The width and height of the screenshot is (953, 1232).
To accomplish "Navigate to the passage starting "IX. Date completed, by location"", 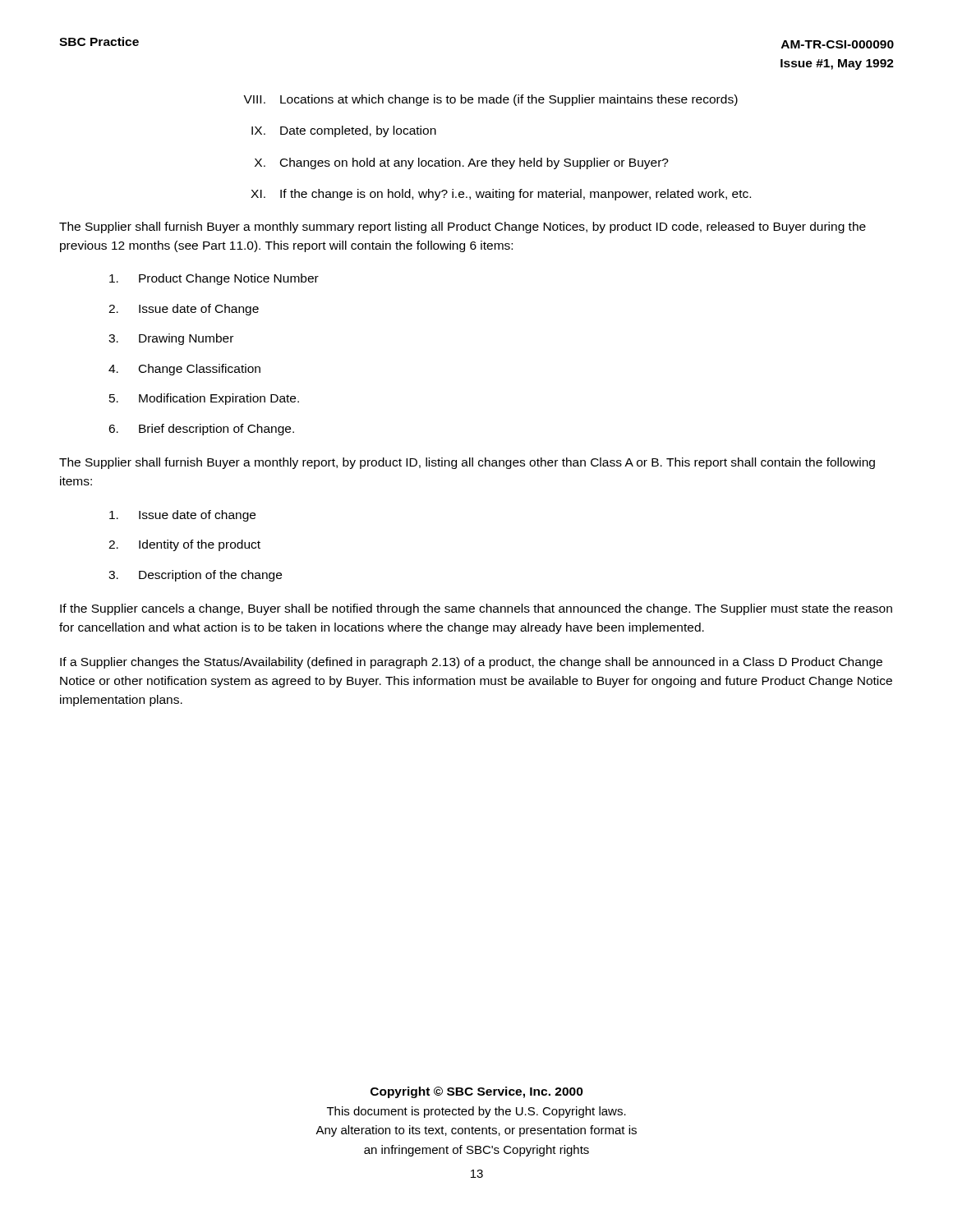I will pos(344,131).
